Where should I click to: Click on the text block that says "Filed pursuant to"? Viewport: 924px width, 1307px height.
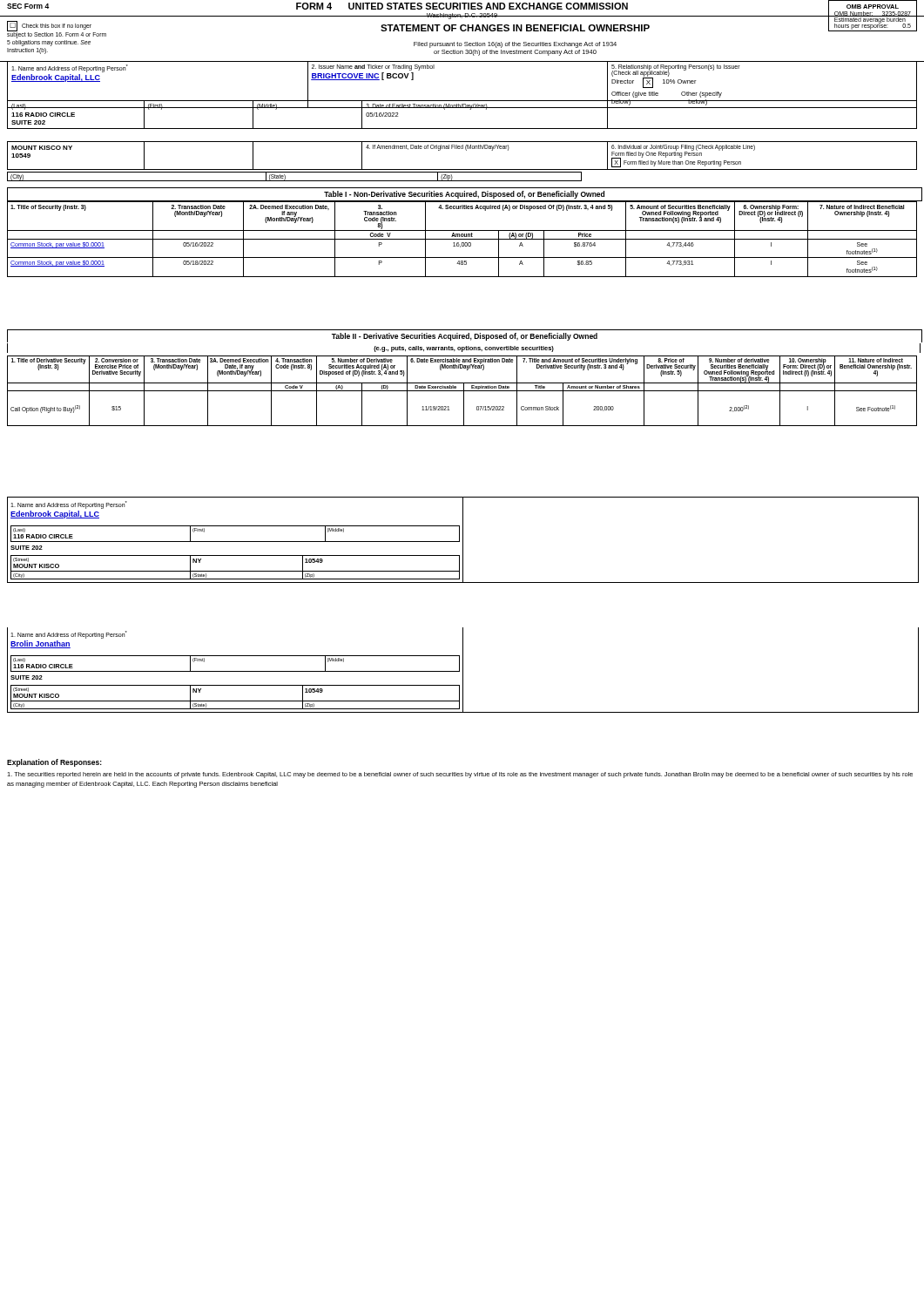point(515,48)
